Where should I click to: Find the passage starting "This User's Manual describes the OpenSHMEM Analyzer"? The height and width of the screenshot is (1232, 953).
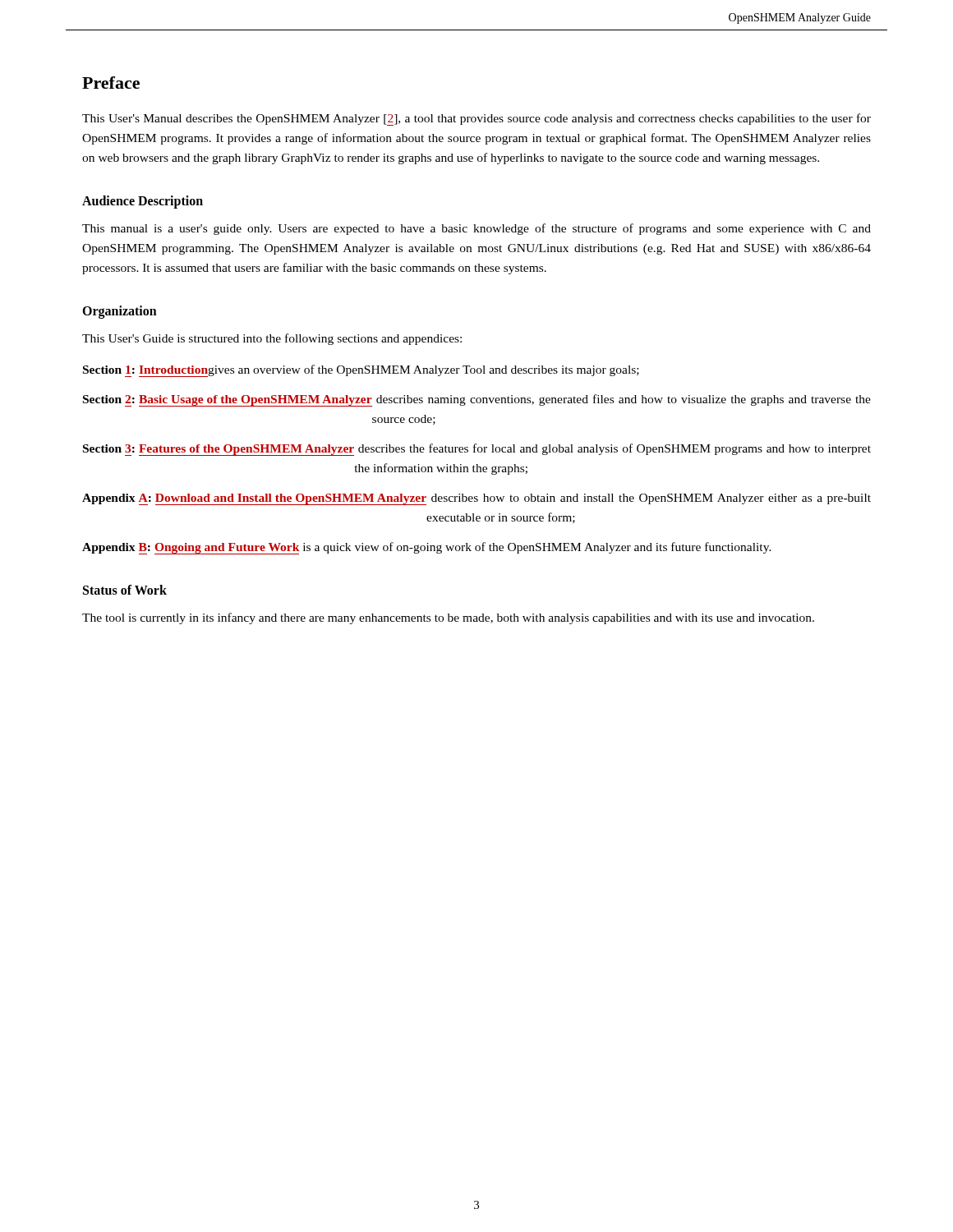tap(476, 138)
